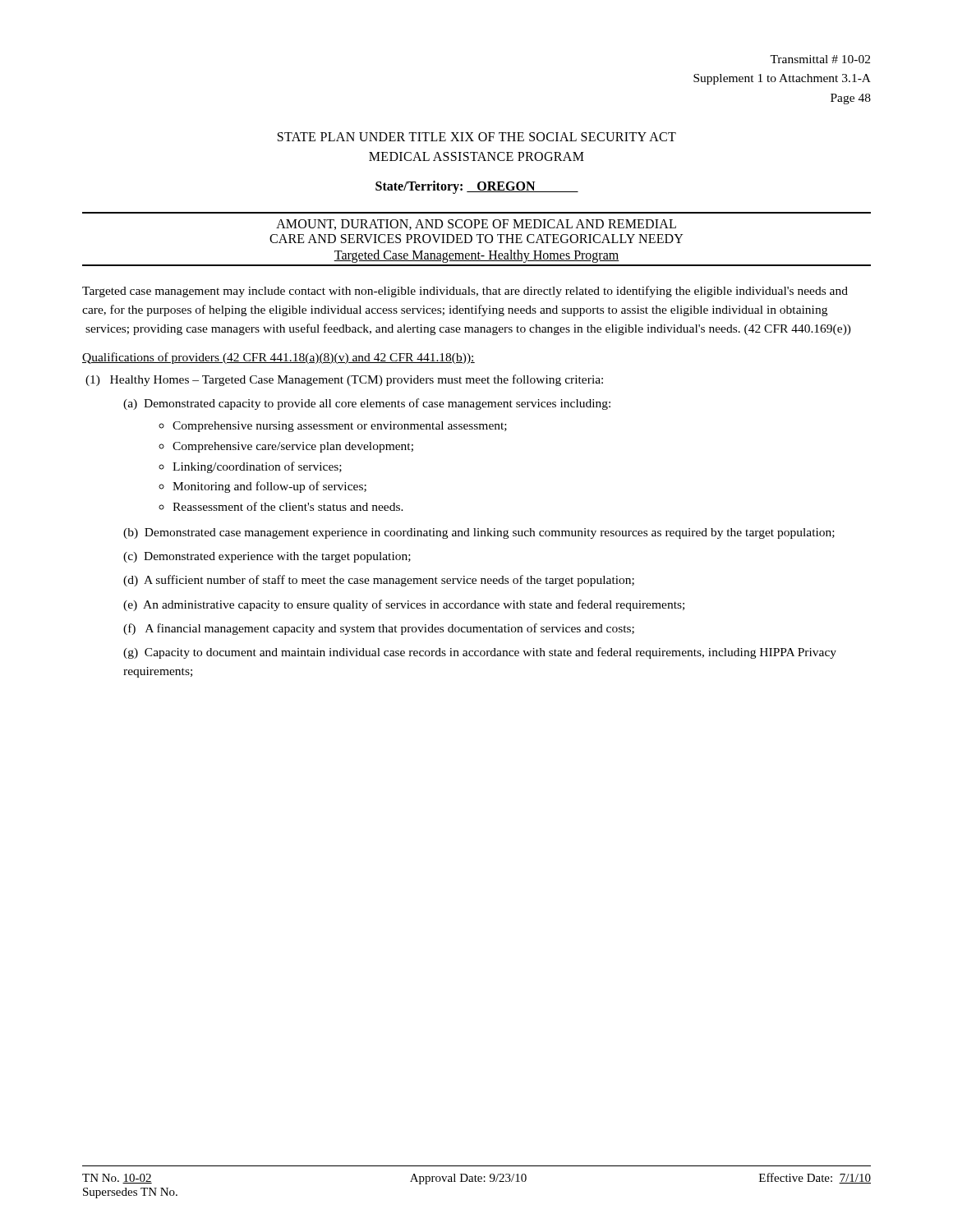Find the passage starting "Linking/coordination of services;"

point(257,466)
